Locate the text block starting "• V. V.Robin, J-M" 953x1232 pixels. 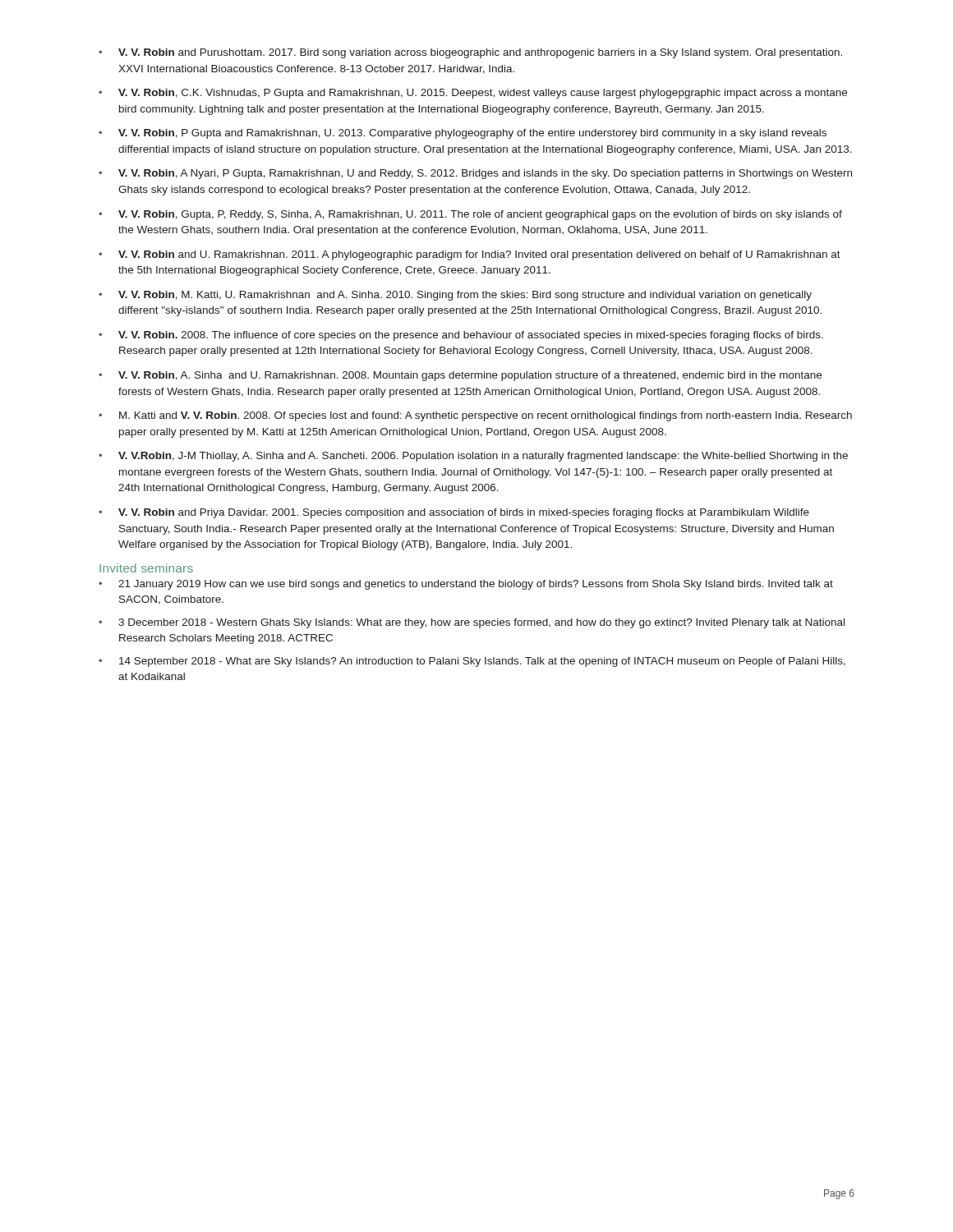pyautogui.click(x=476, y=472)
